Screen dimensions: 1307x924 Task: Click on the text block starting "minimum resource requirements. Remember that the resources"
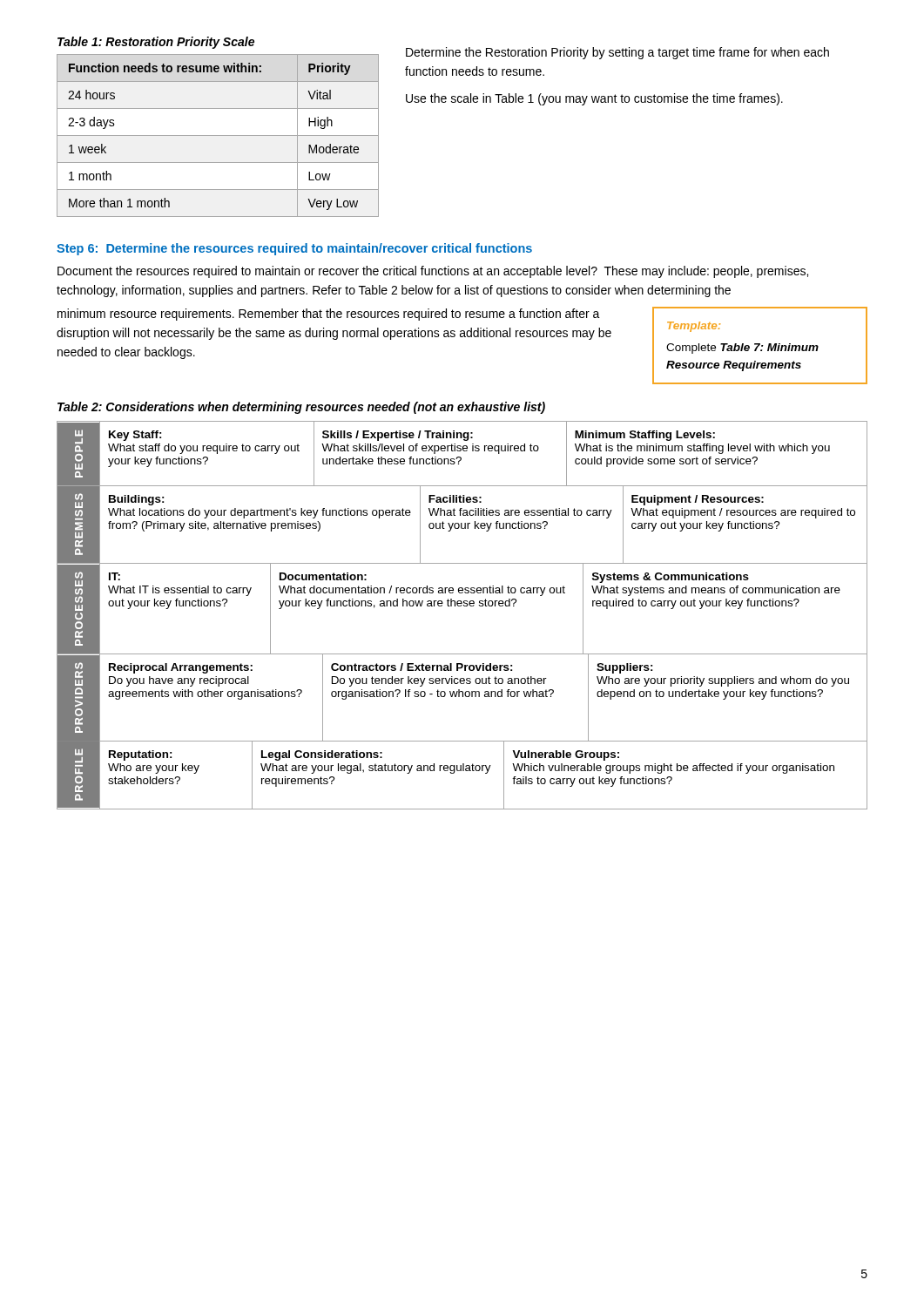click(334, 333)
